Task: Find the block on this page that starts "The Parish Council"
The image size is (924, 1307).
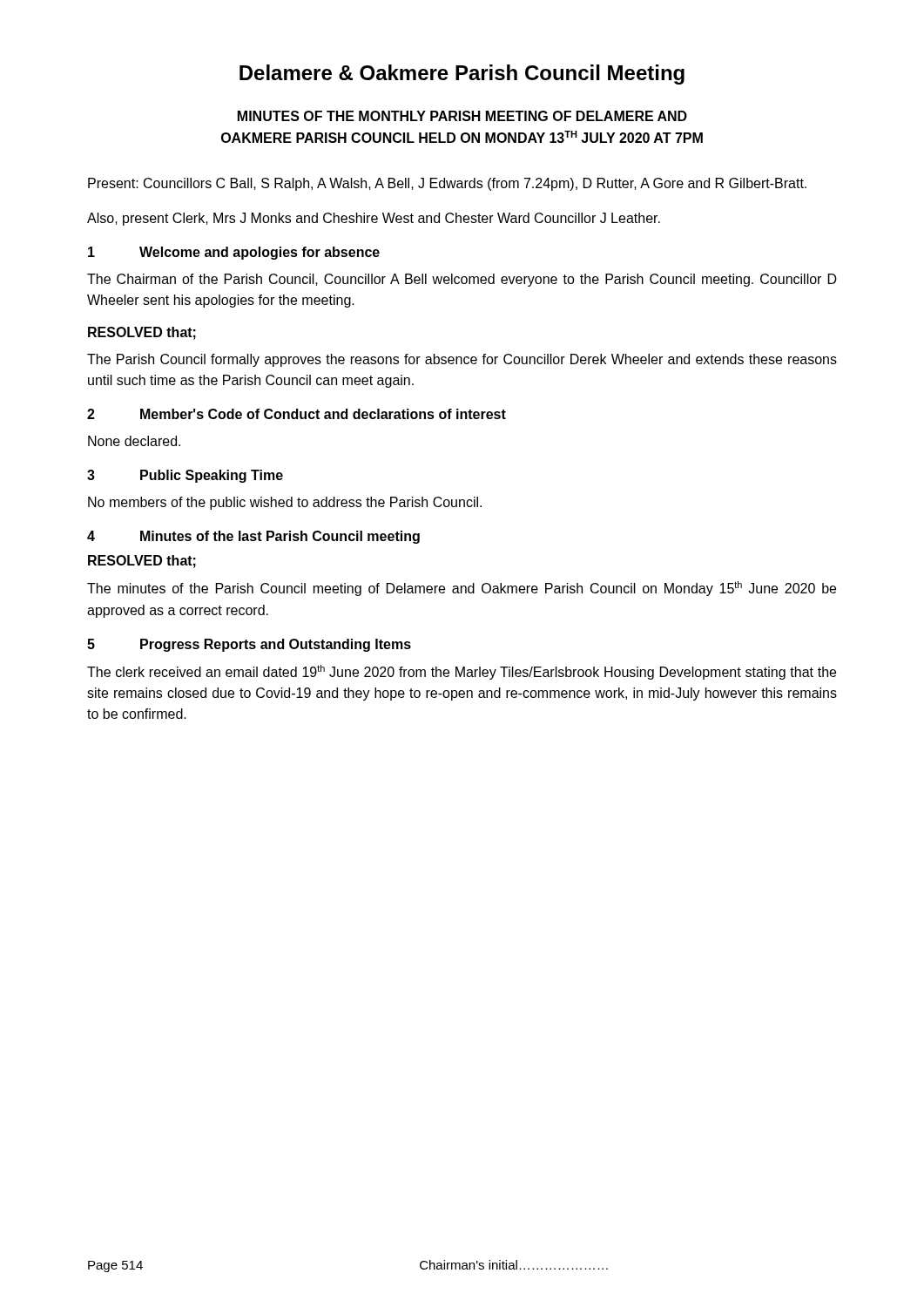Action: (x=462, y=370)
